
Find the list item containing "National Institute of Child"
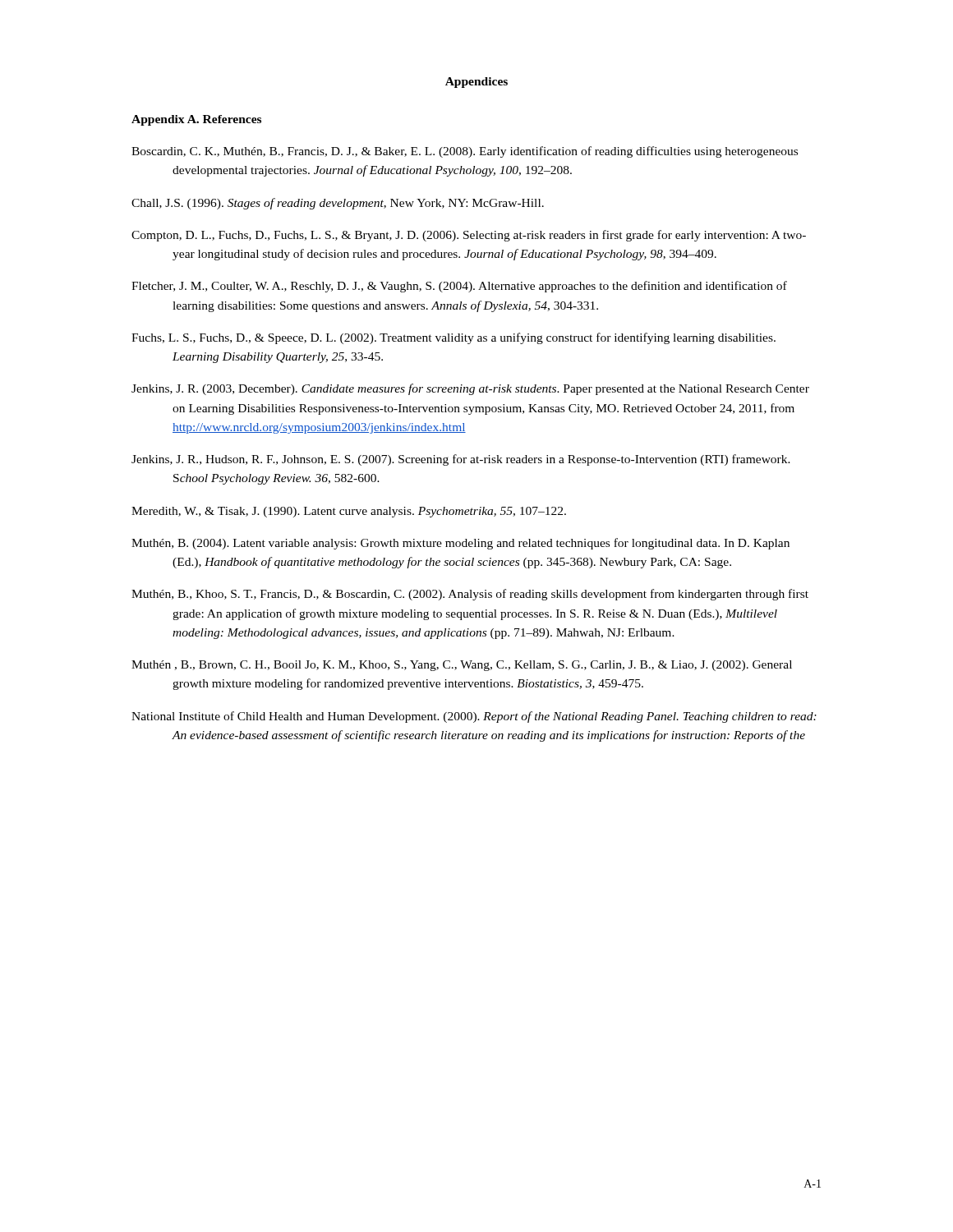click(474, 725)
